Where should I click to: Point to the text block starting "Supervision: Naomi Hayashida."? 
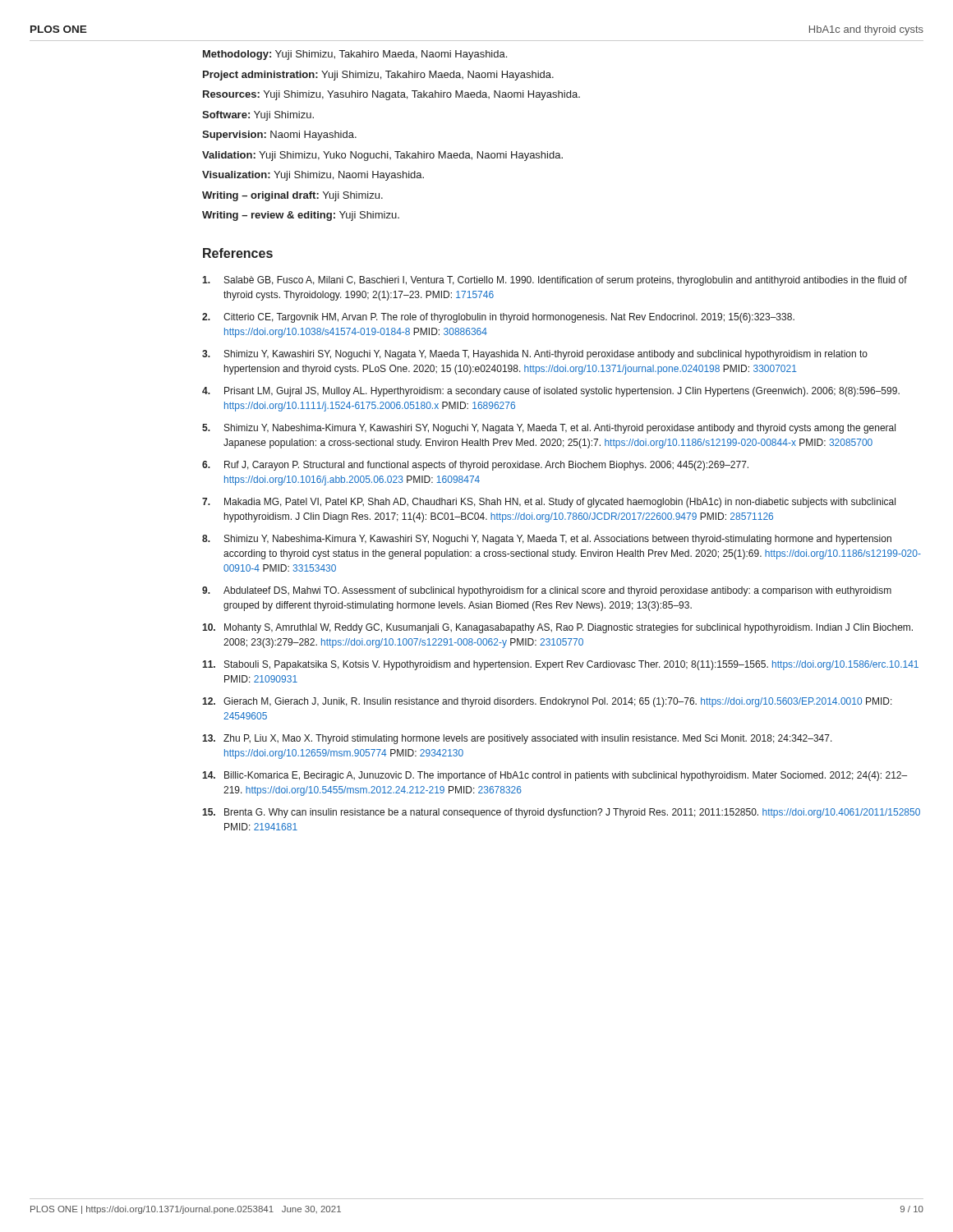pyautogui.click(x=280, y=134)
